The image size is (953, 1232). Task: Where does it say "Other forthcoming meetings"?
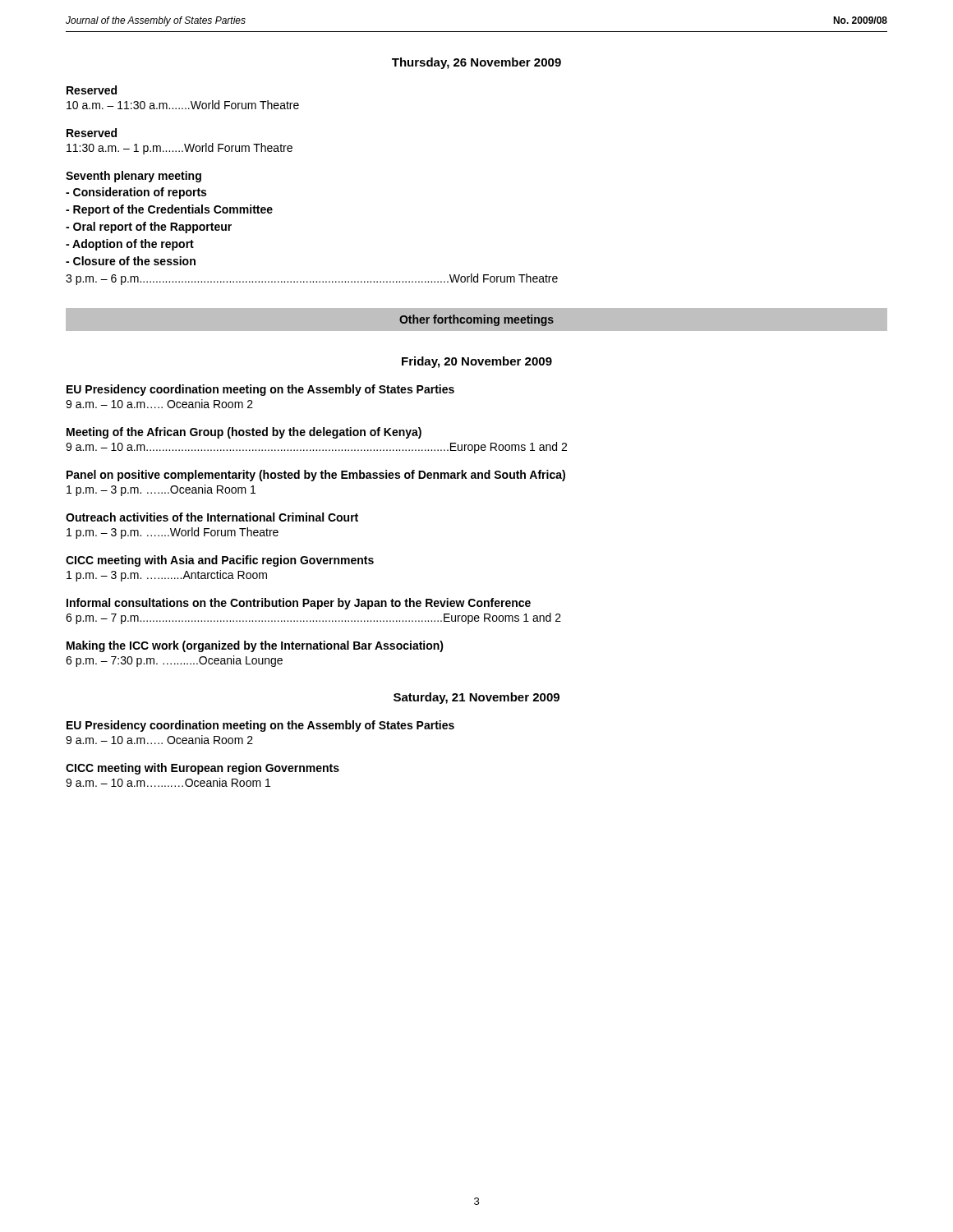[x=476, y=320]
